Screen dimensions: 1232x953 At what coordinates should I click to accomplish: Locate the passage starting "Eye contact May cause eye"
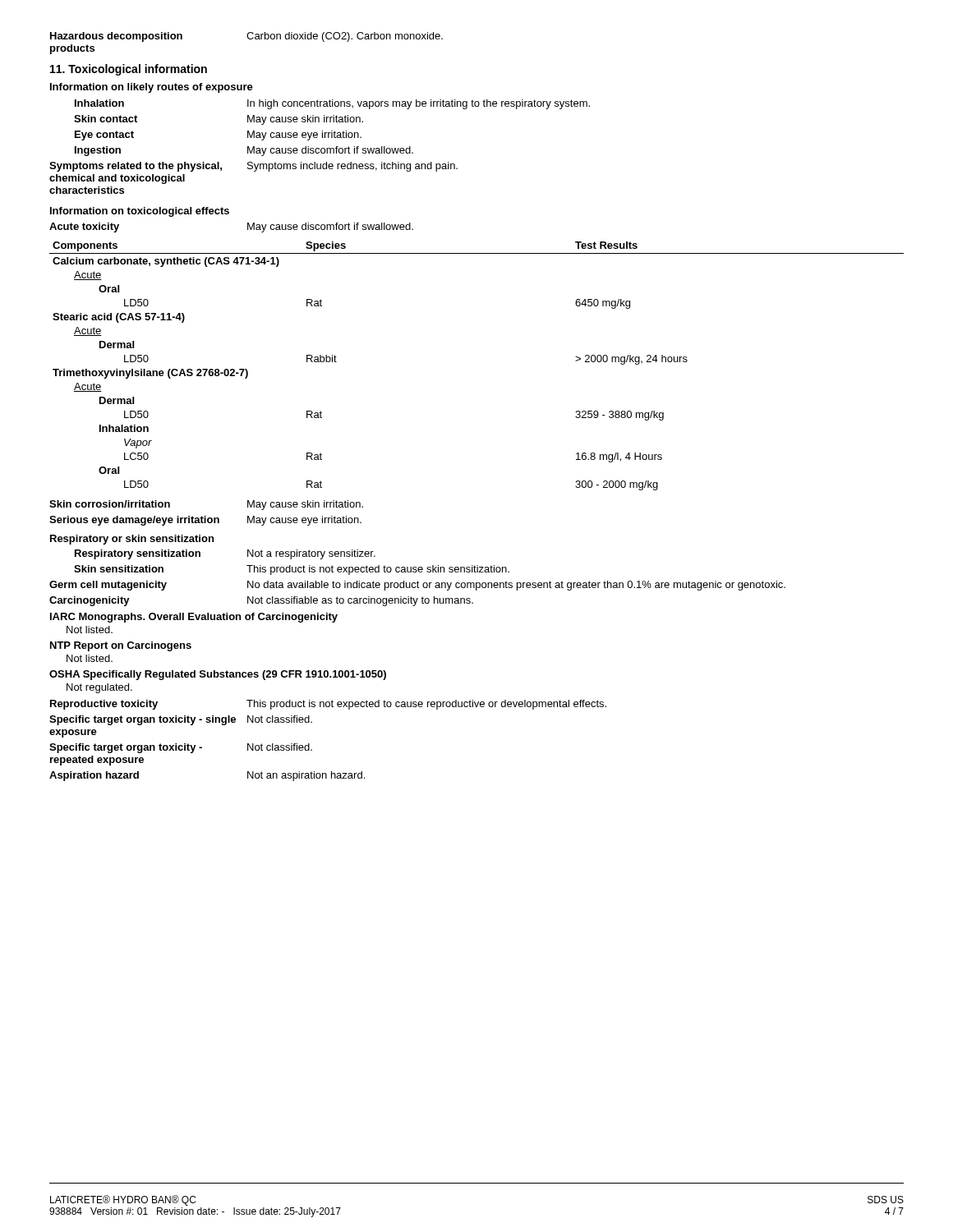[102, 135]
